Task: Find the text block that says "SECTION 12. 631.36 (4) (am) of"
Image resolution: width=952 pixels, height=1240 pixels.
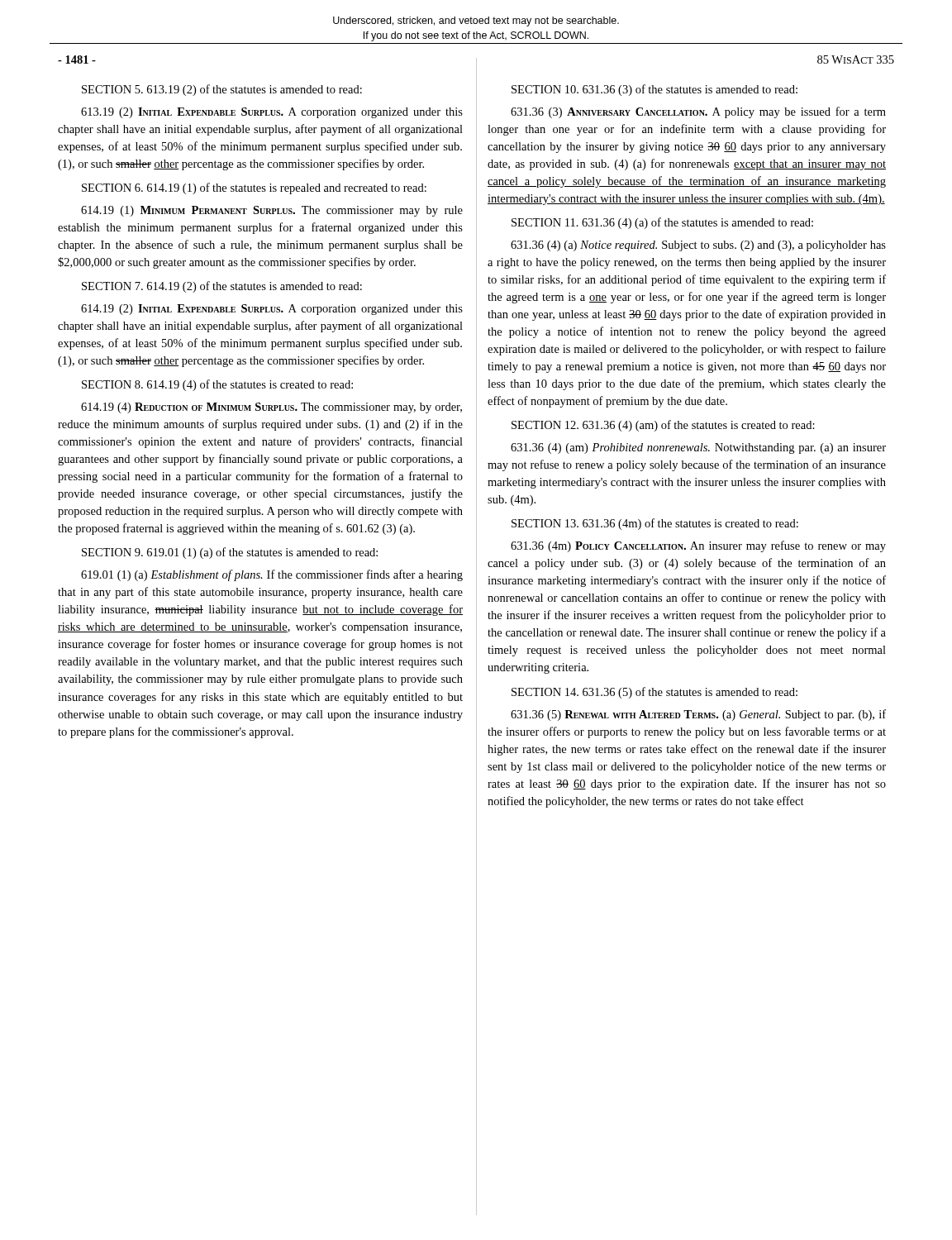Action: point(687,463)
